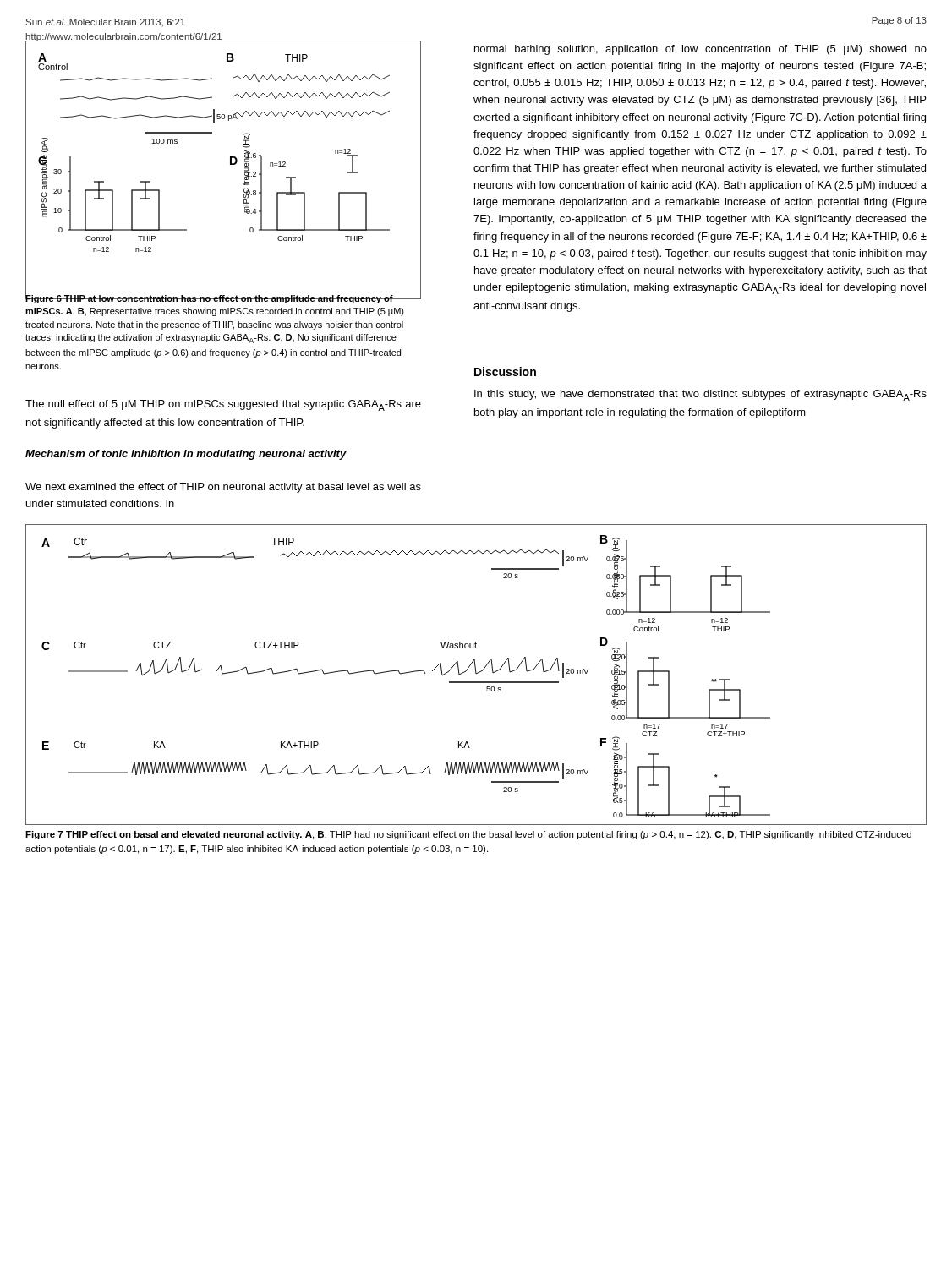The width and height of the screenshot is (952, 1268).
Task: Locate the caption that opens with "Figure 7 THIP effect on basal and"
Action: 469,841
